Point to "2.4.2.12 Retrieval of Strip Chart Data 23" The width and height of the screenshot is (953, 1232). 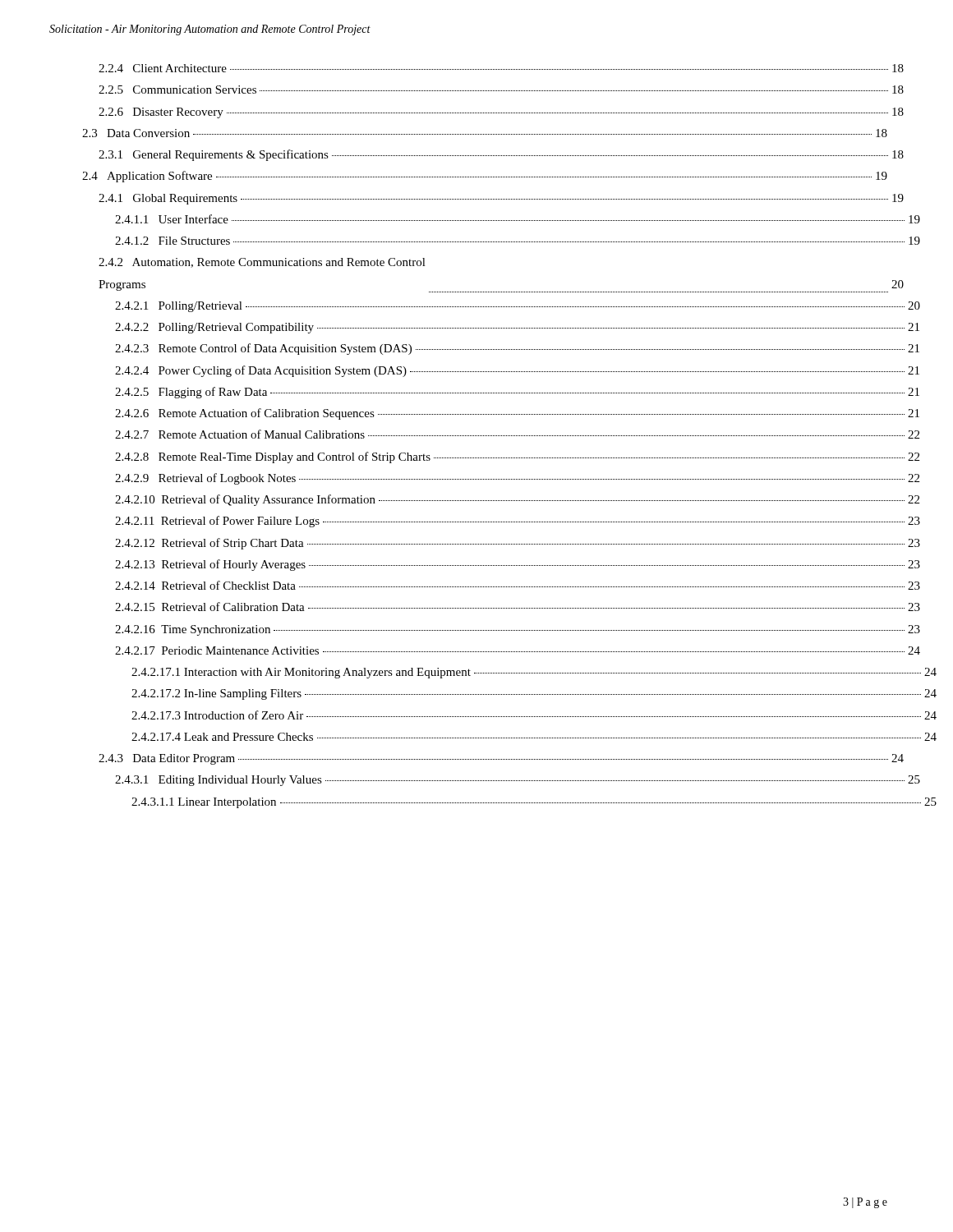518,543
